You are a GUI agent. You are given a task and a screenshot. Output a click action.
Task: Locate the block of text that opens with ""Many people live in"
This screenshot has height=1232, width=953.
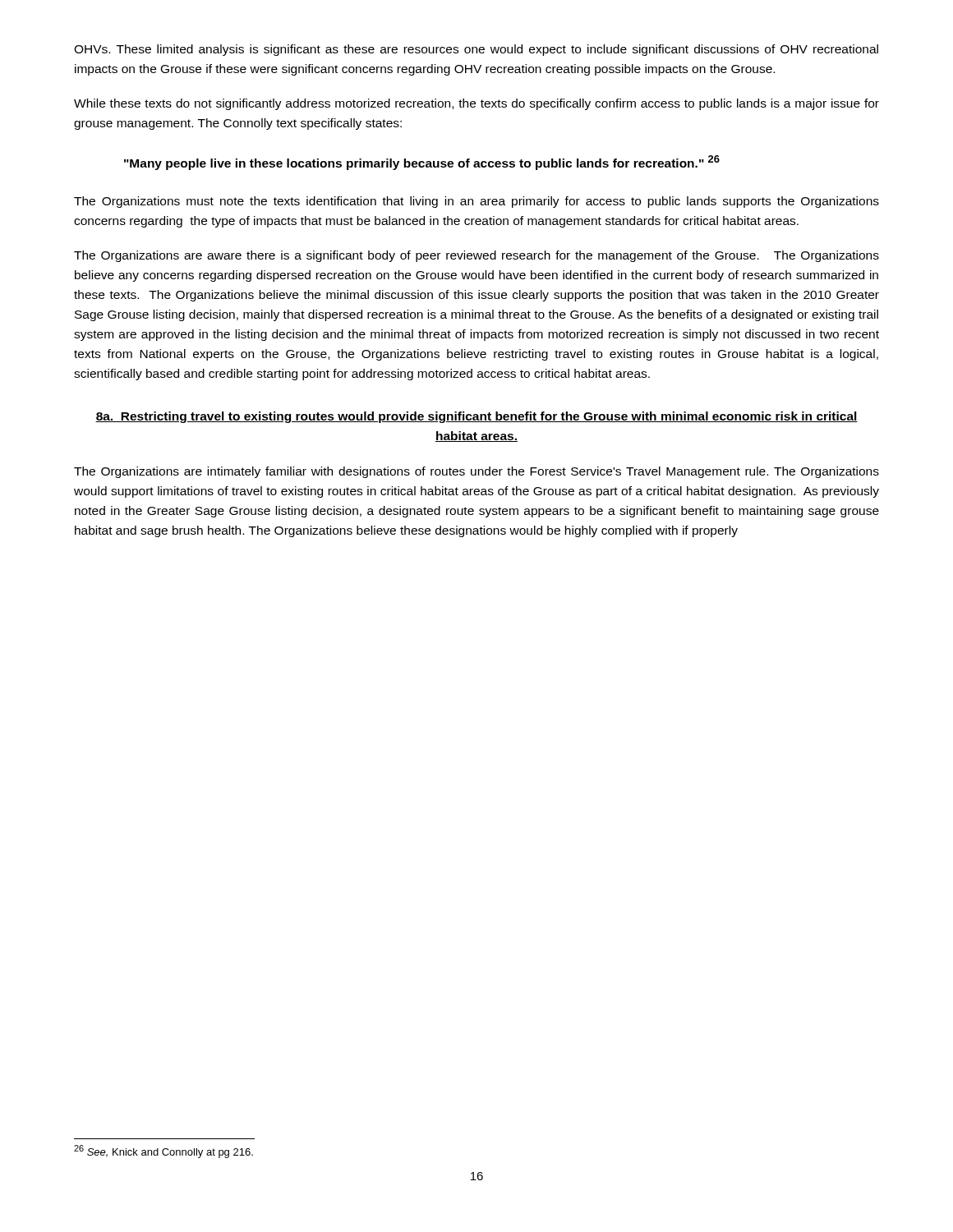pos(421,161)
